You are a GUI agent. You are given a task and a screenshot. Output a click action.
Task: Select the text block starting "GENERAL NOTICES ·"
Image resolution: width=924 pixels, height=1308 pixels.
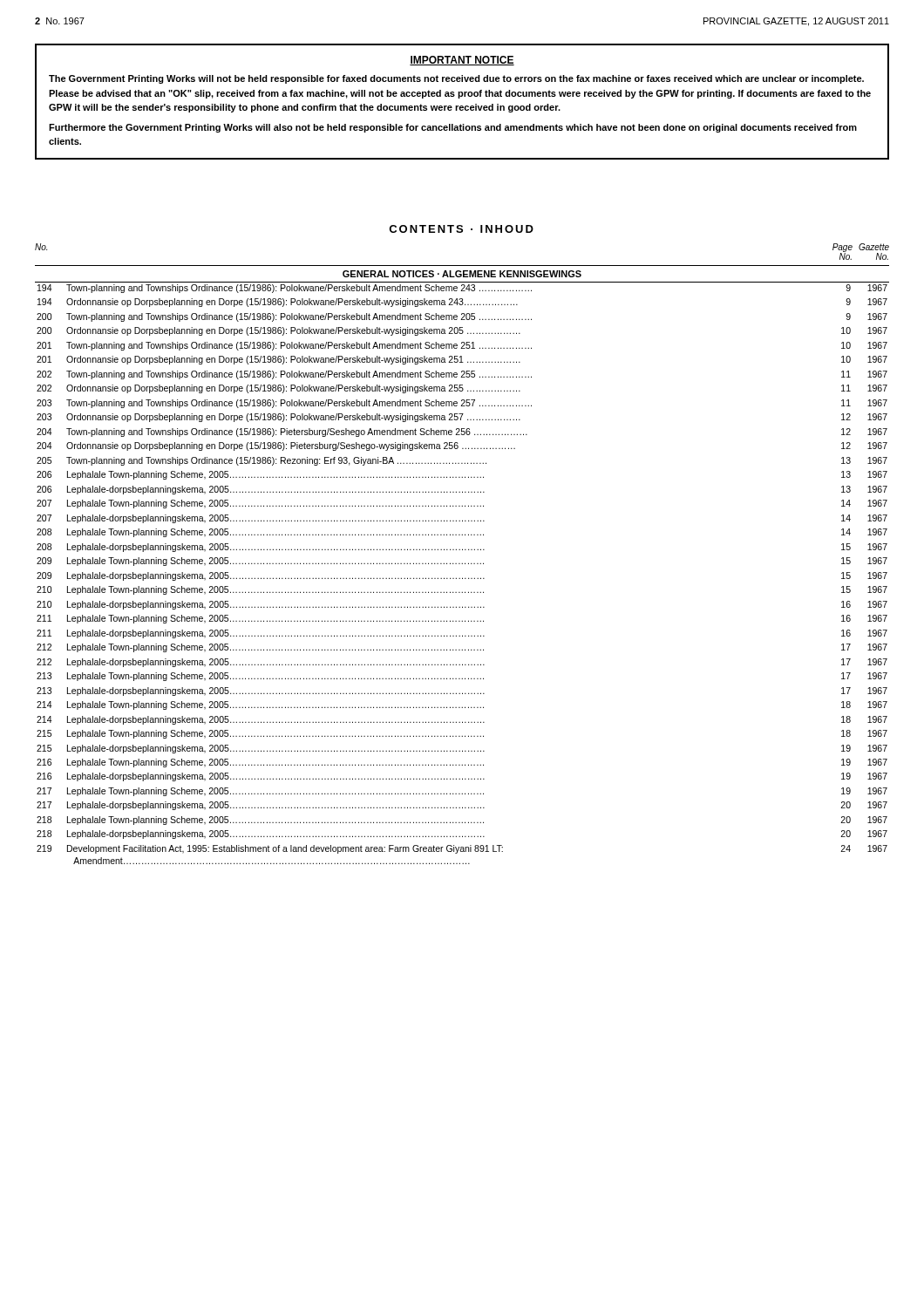tap(462, 274)
